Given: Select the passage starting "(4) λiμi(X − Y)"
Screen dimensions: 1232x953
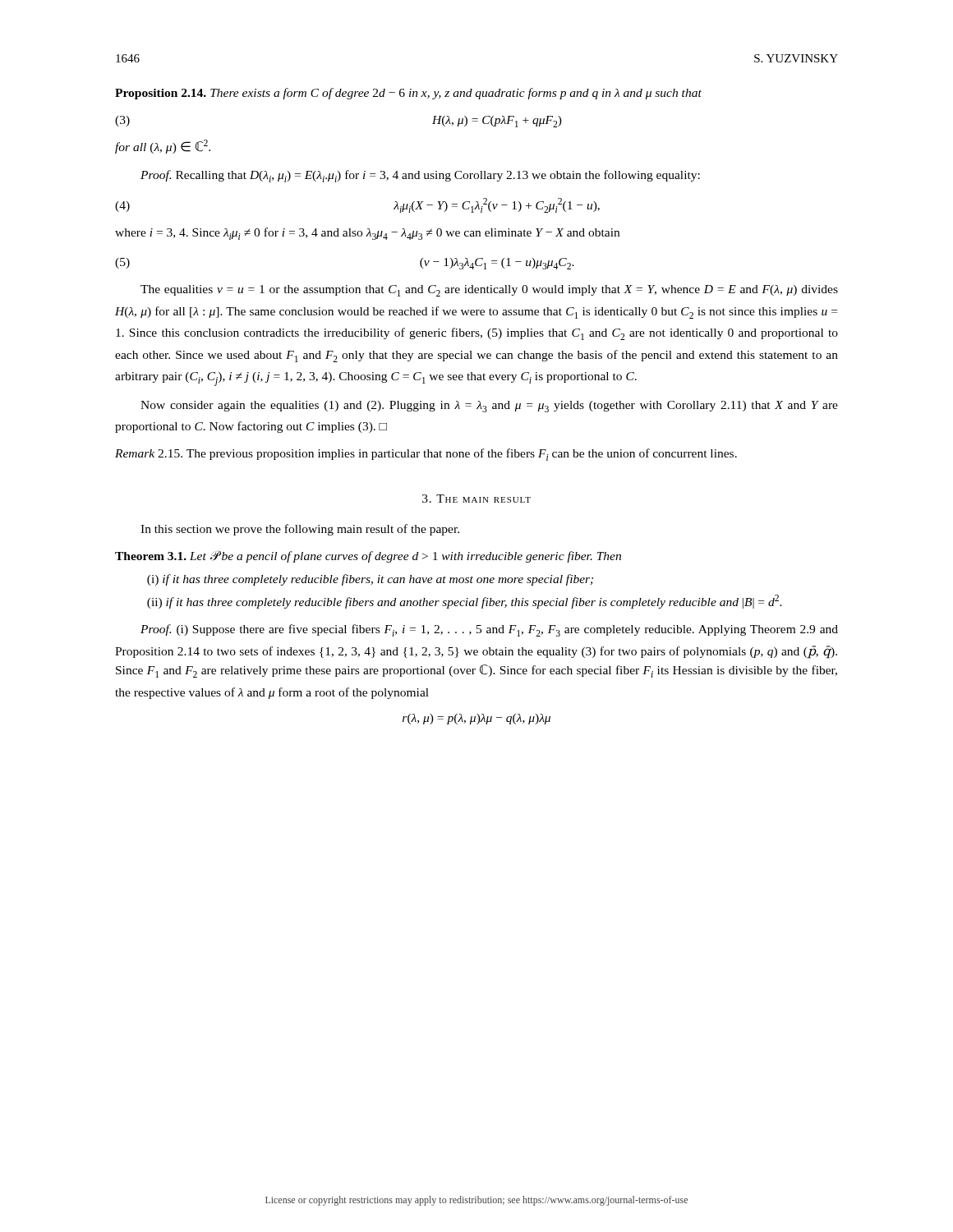Looking at the screenshot, I should tap(476, 206).
